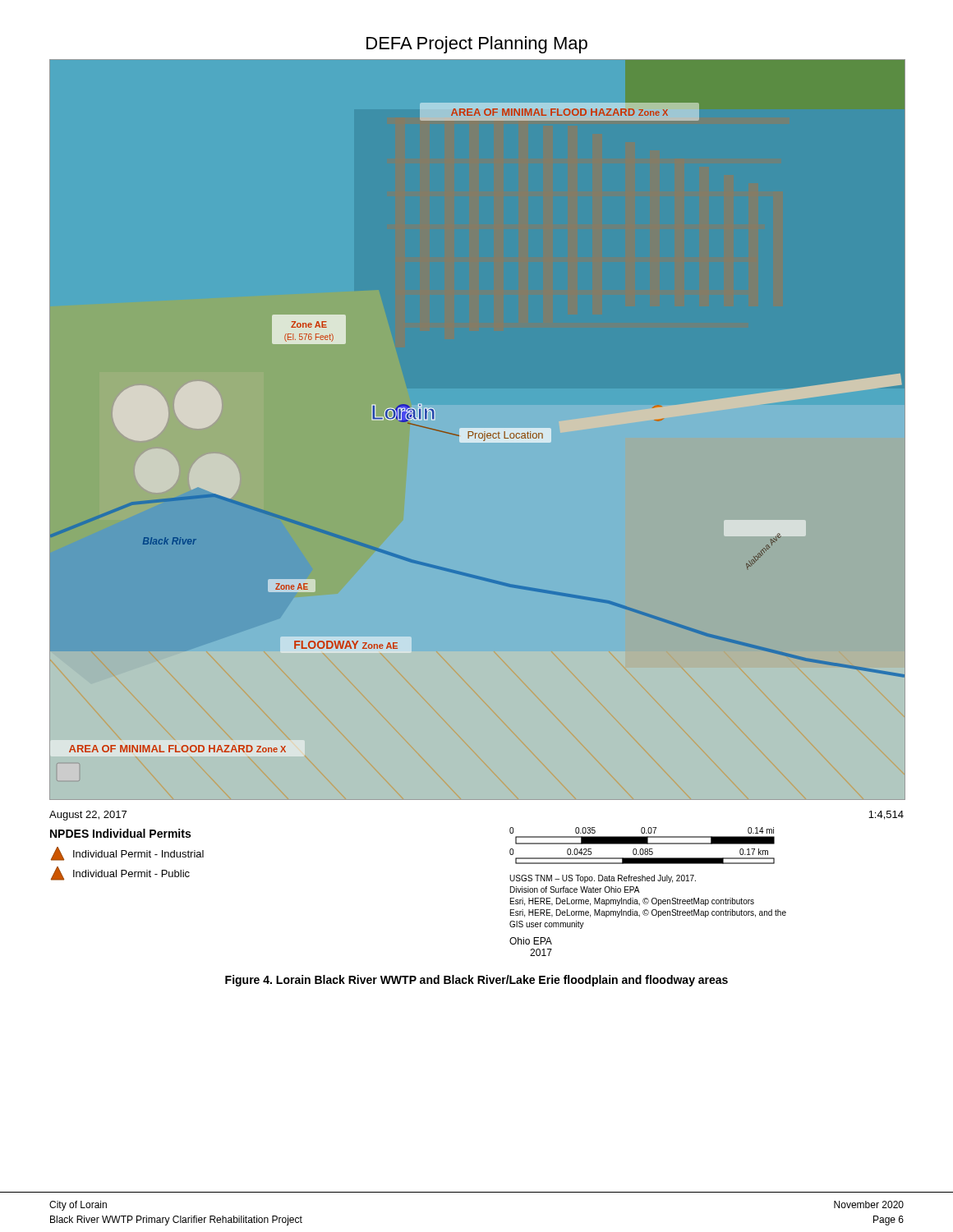Locate the map
The image size is (953, 1232).
pyautogui.click(x=477, y=430)
